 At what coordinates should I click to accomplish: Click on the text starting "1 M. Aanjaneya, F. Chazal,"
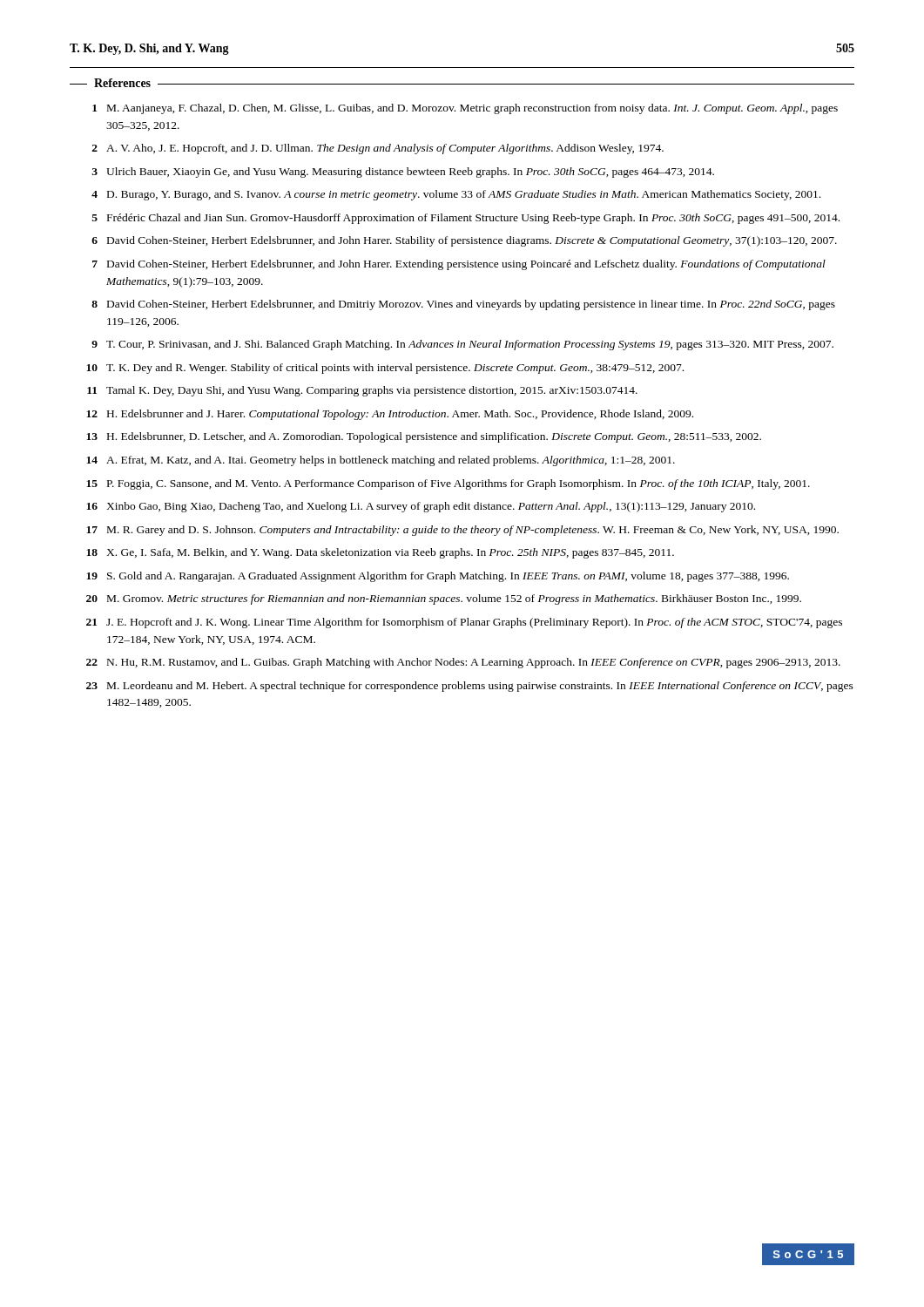click(462, 116)
